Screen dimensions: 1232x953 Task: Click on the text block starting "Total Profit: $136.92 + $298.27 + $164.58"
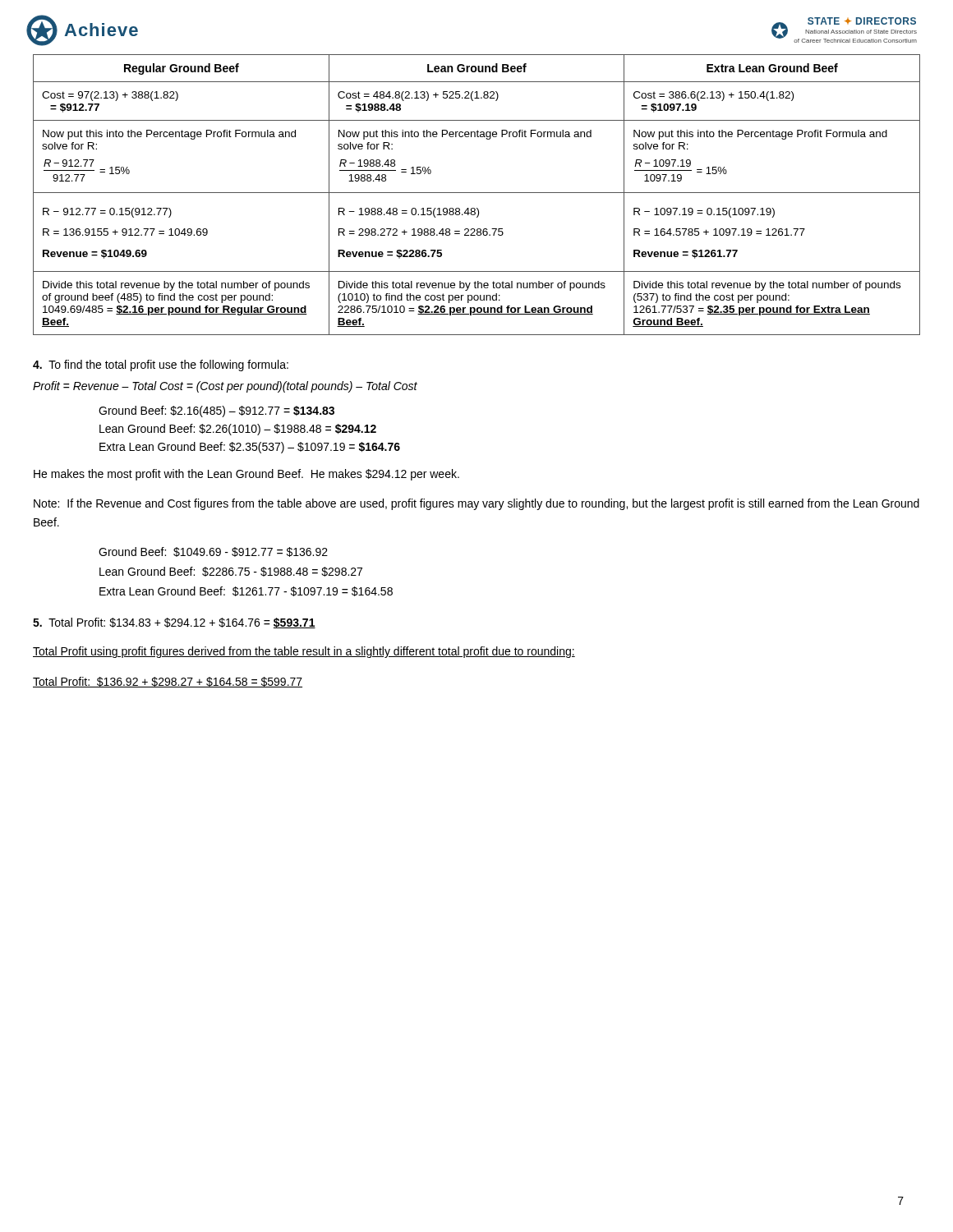[168, 681]
